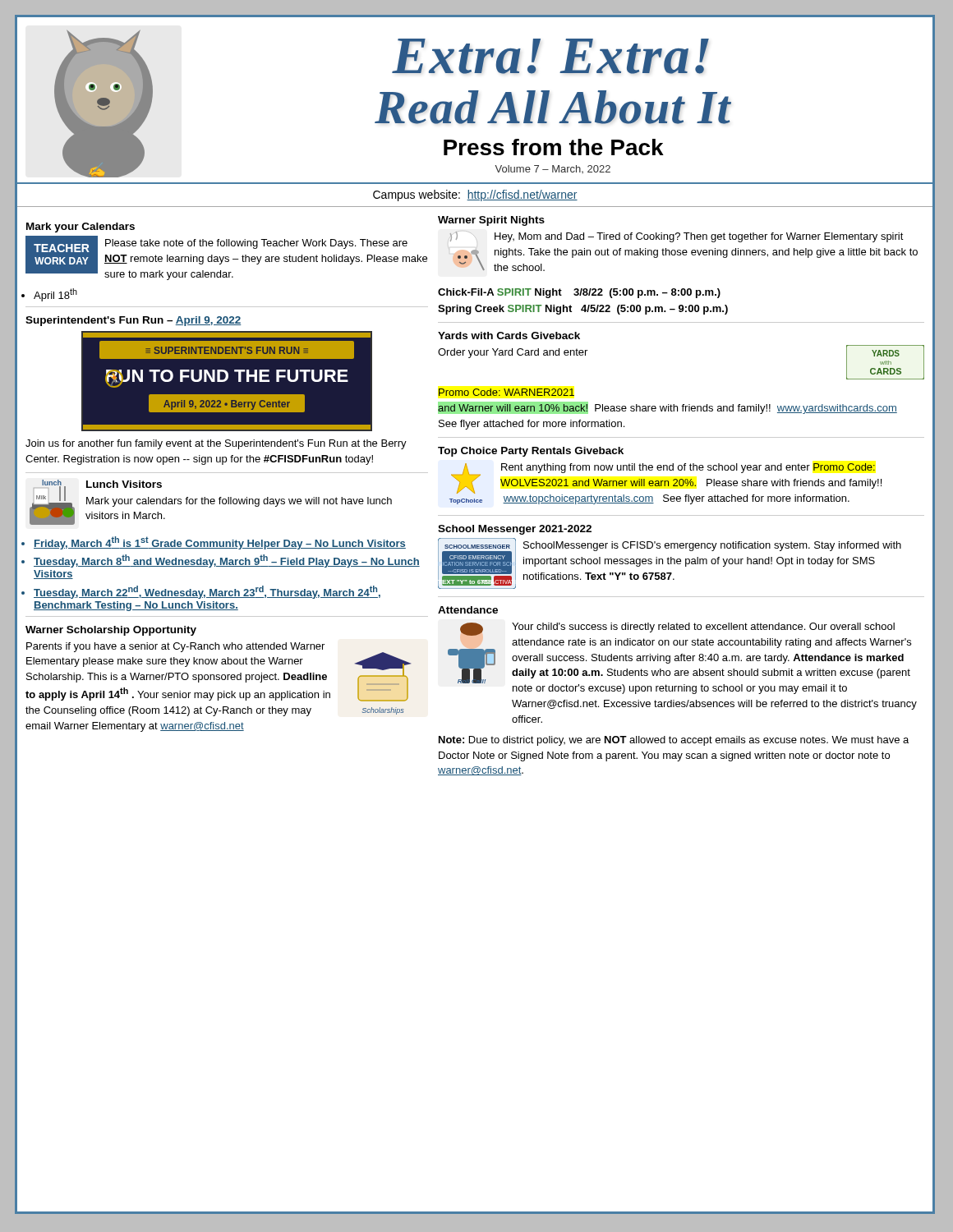Find the passage starting "Lunch Visitors"
The height and width of the screenshot is (1232, 953).
pos(124,484)
